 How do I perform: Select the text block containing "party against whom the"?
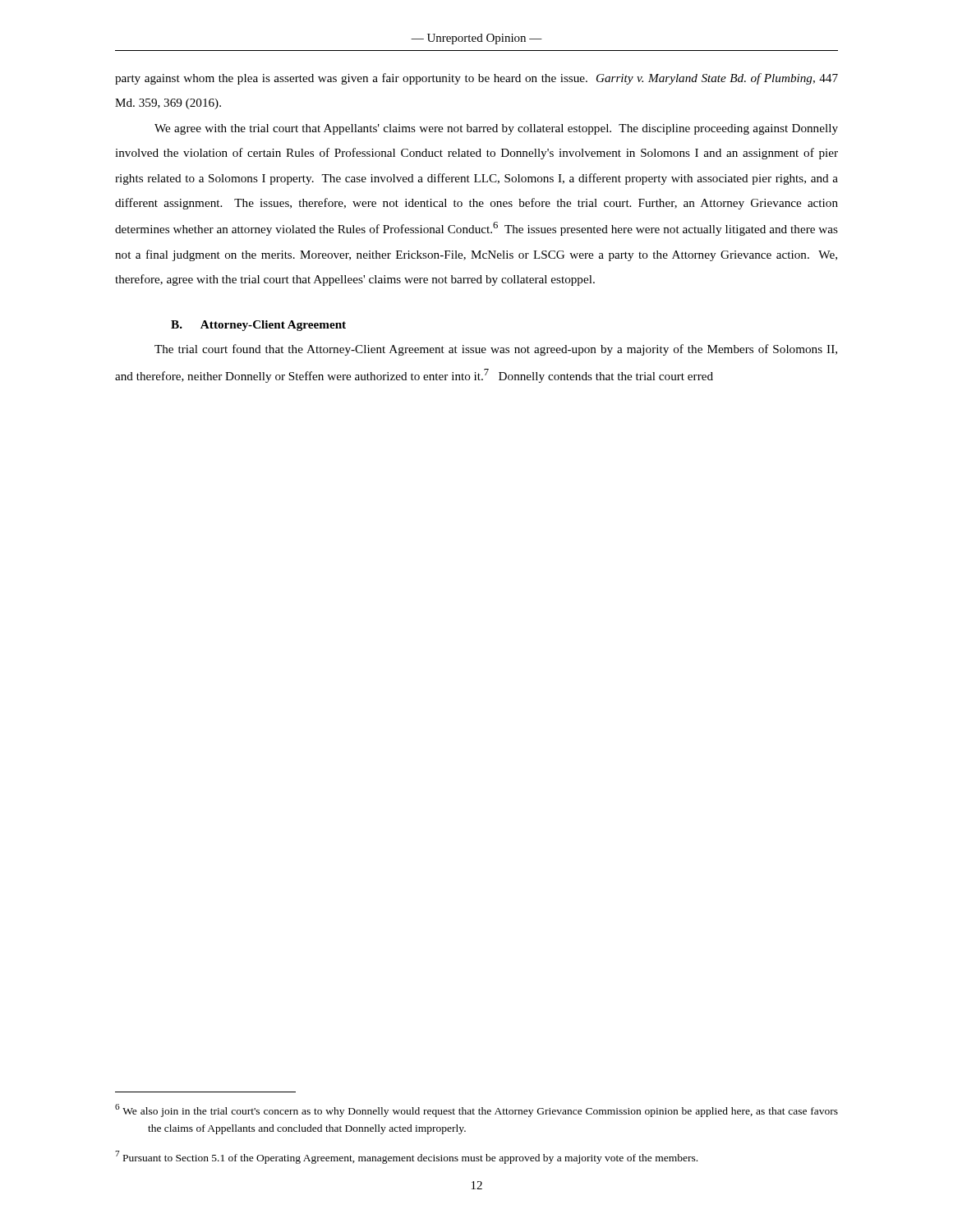pyautogui.click(x=476, y=90)
